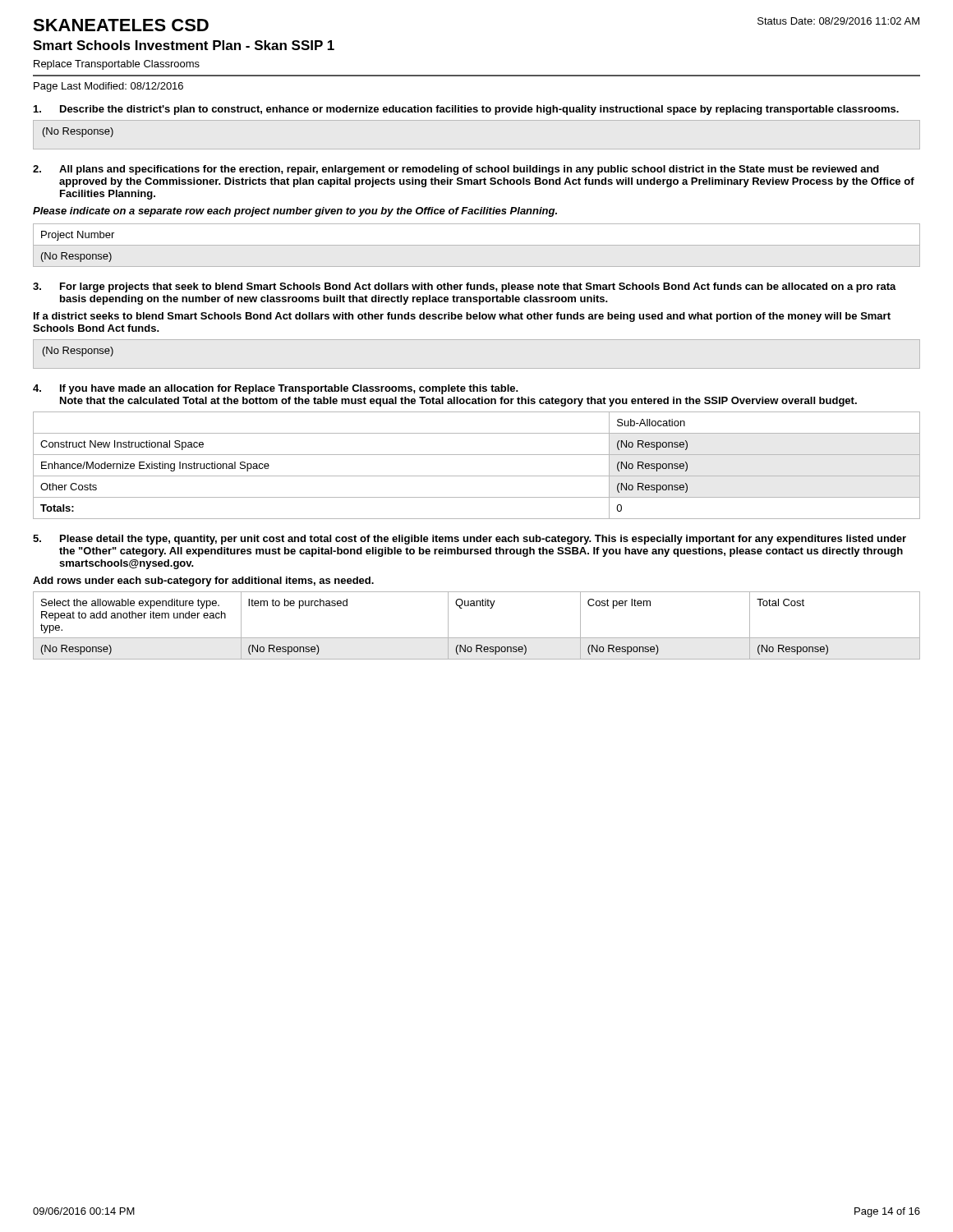This screenshot has width=953, height=1232.
Task: Point to the block starting "For large projects"
Action: tap(477, 292)
